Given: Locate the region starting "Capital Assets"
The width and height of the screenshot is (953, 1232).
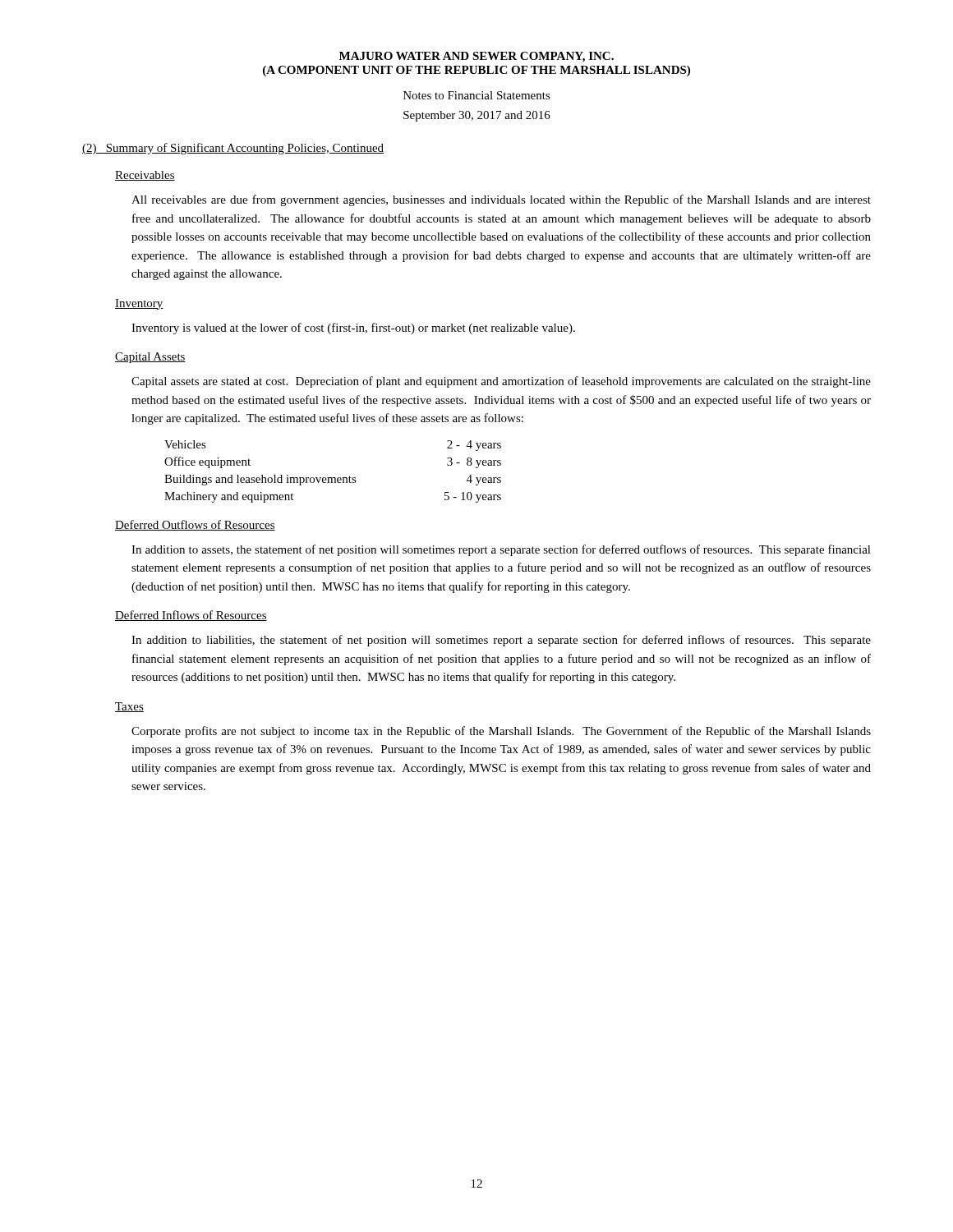Looking at the screenshot, I should (x=150, y=356).
